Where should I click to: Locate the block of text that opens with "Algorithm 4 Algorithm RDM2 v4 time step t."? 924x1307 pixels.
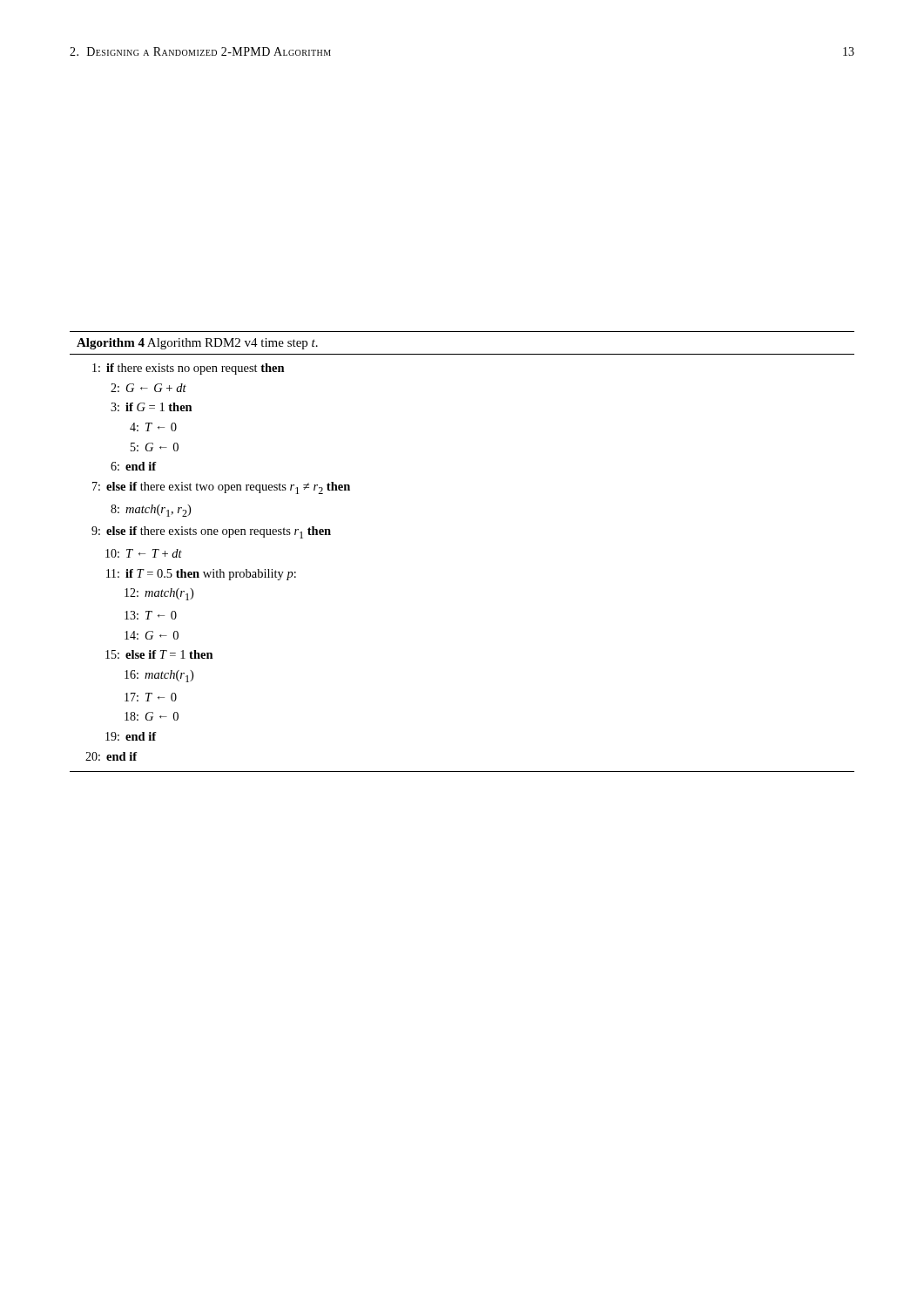click(x=197, y=344)
